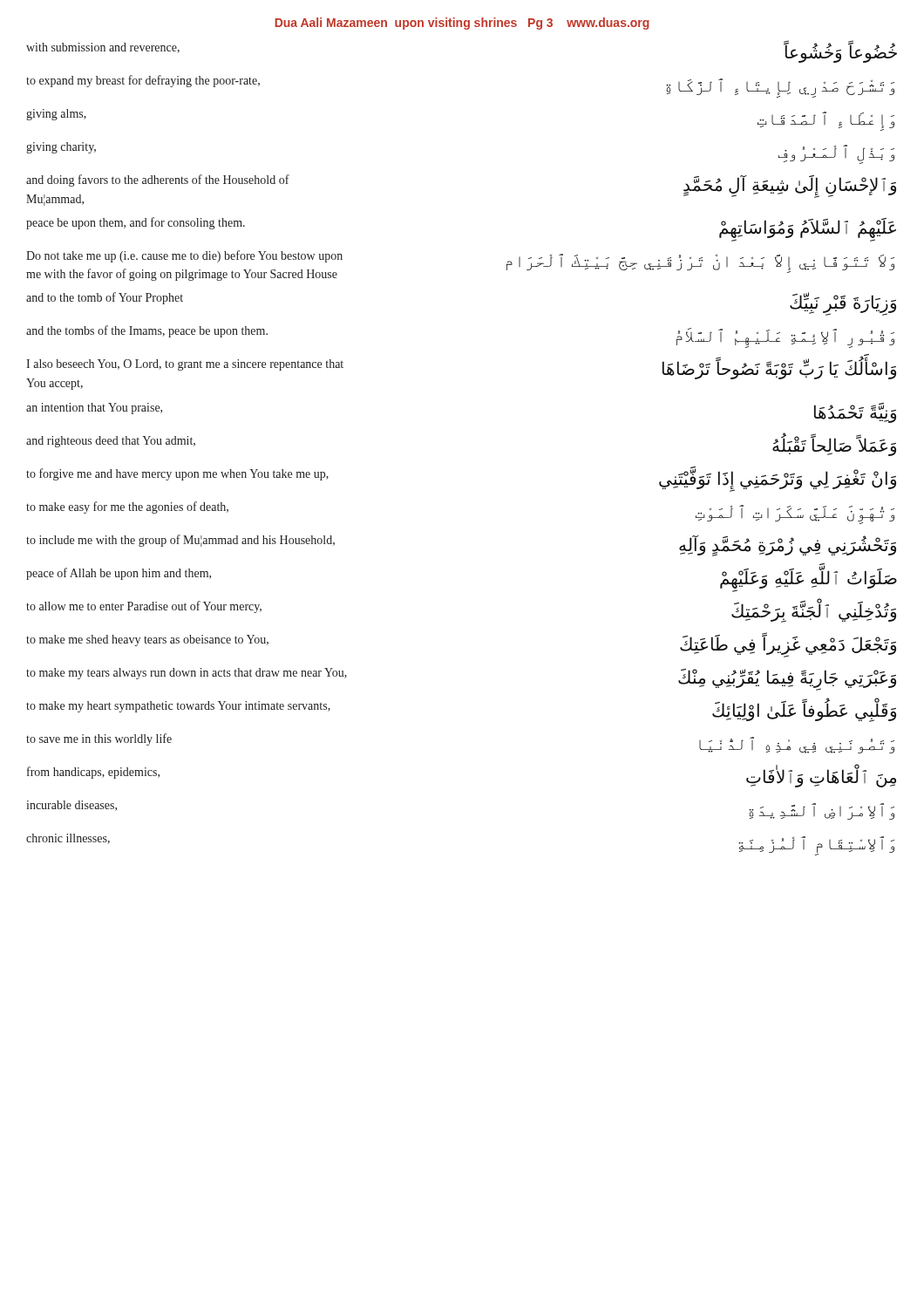This screenshot has height=1308, width=924.
Task: Find the text block starting "and doing favors to the adherents of"
Action: [90, 184]
